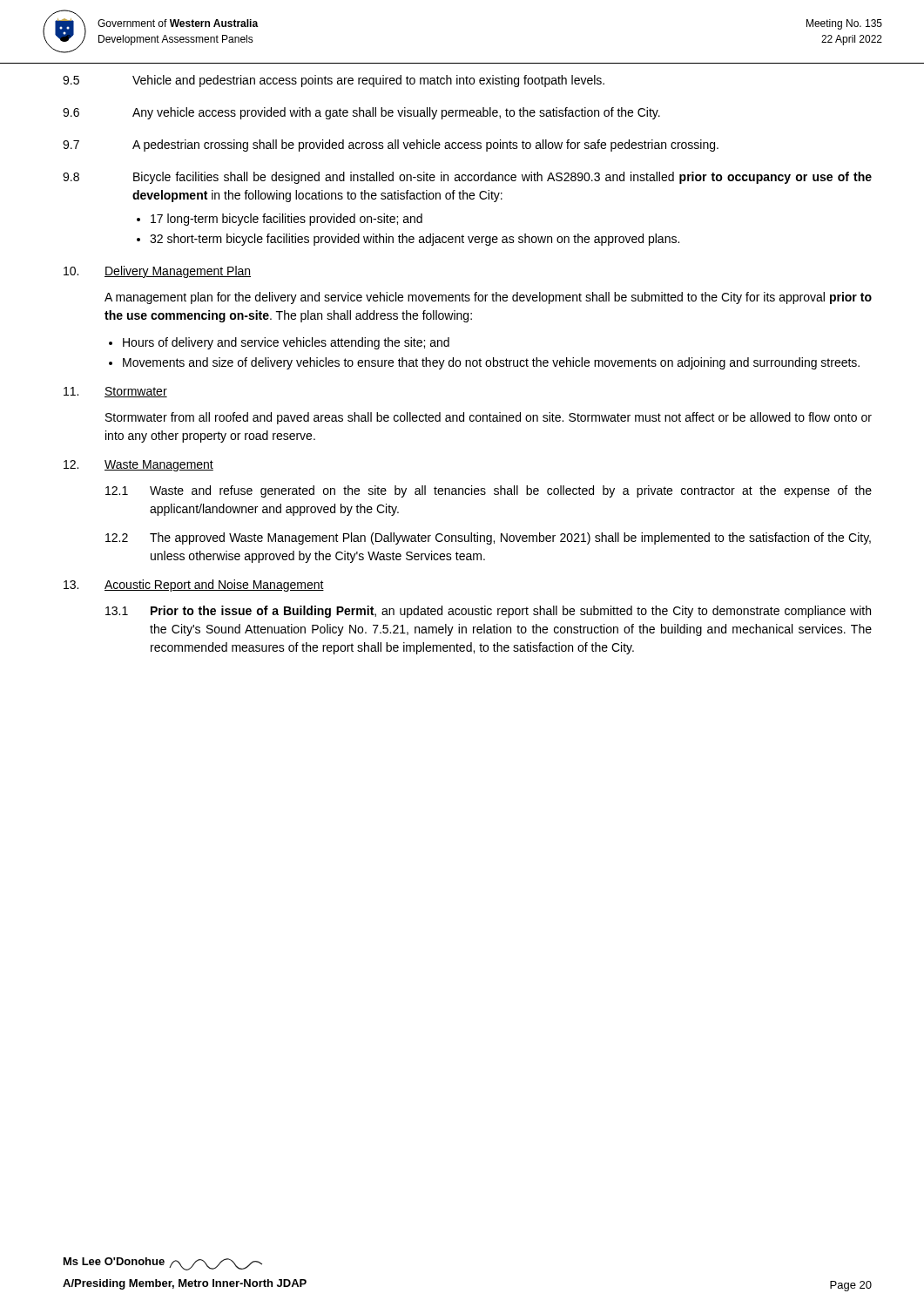Select the text block that says "Stormwater from all roofed and paved areas shall"

click(488, 427)
